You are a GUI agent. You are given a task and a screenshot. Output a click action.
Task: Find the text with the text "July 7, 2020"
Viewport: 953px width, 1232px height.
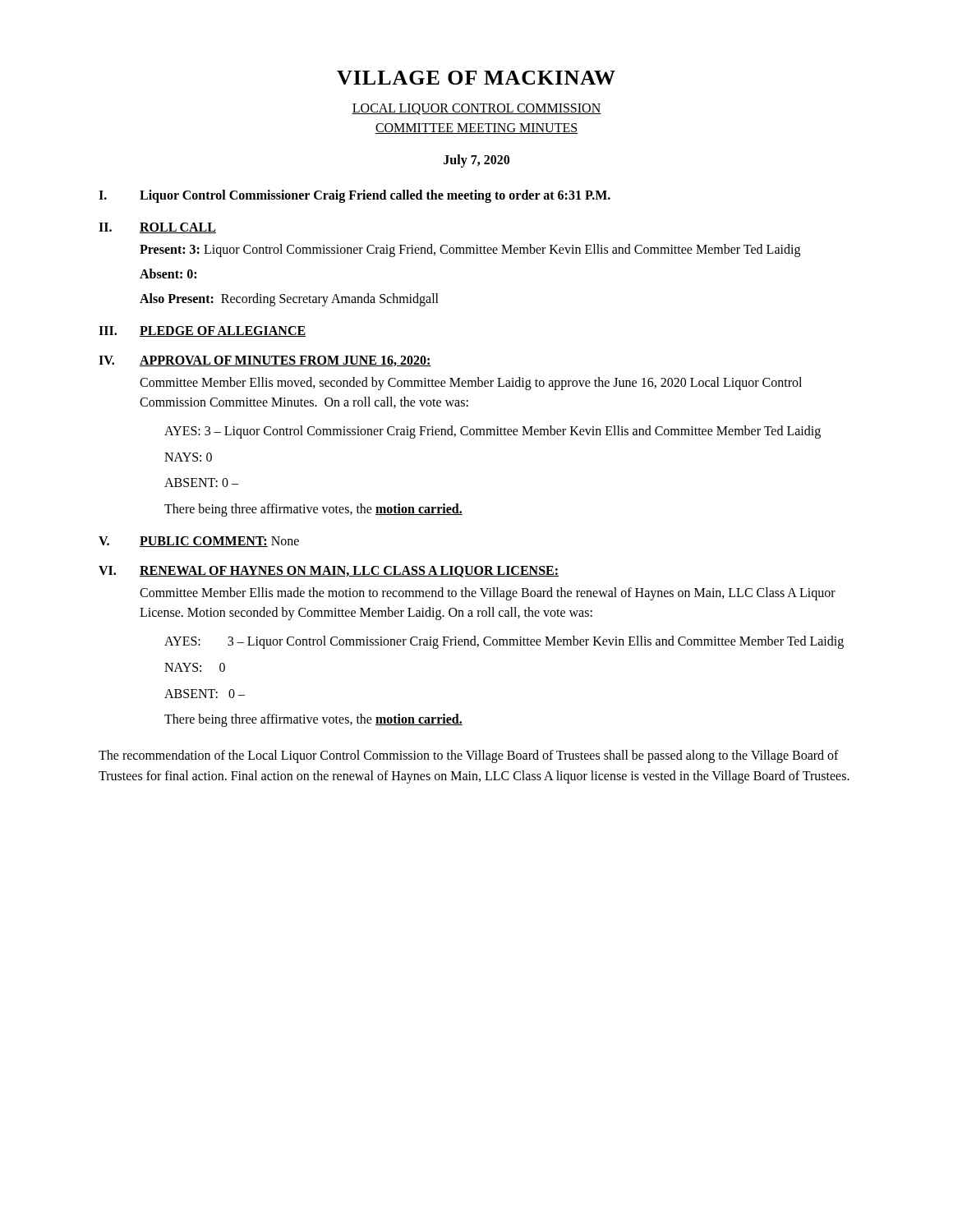[476, 160]
